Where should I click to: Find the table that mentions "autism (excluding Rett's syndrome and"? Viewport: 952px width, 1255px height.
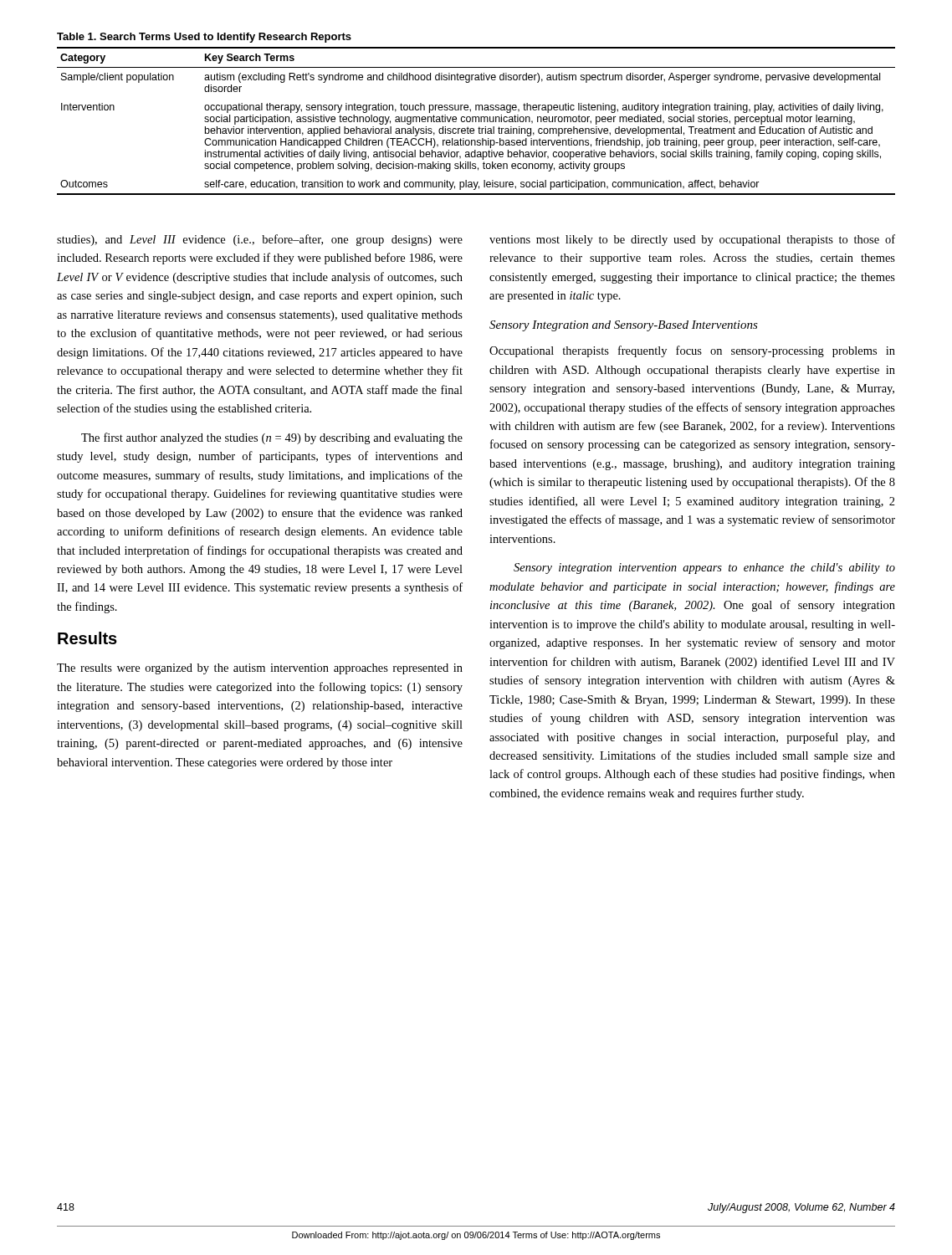[x=476, y=121]
